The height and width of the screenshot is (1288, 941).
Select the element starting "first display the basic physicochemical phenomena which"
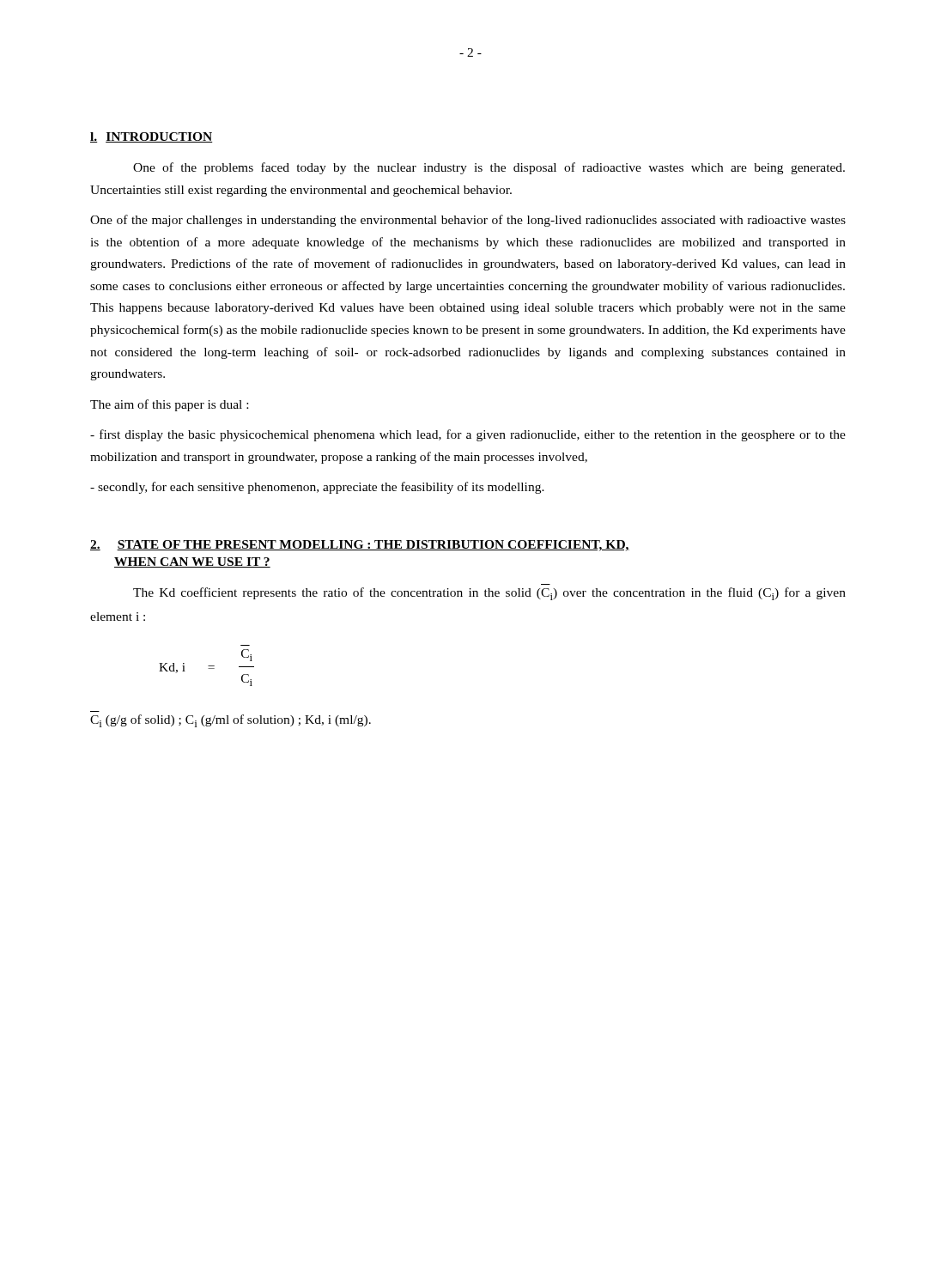point(468,445)
